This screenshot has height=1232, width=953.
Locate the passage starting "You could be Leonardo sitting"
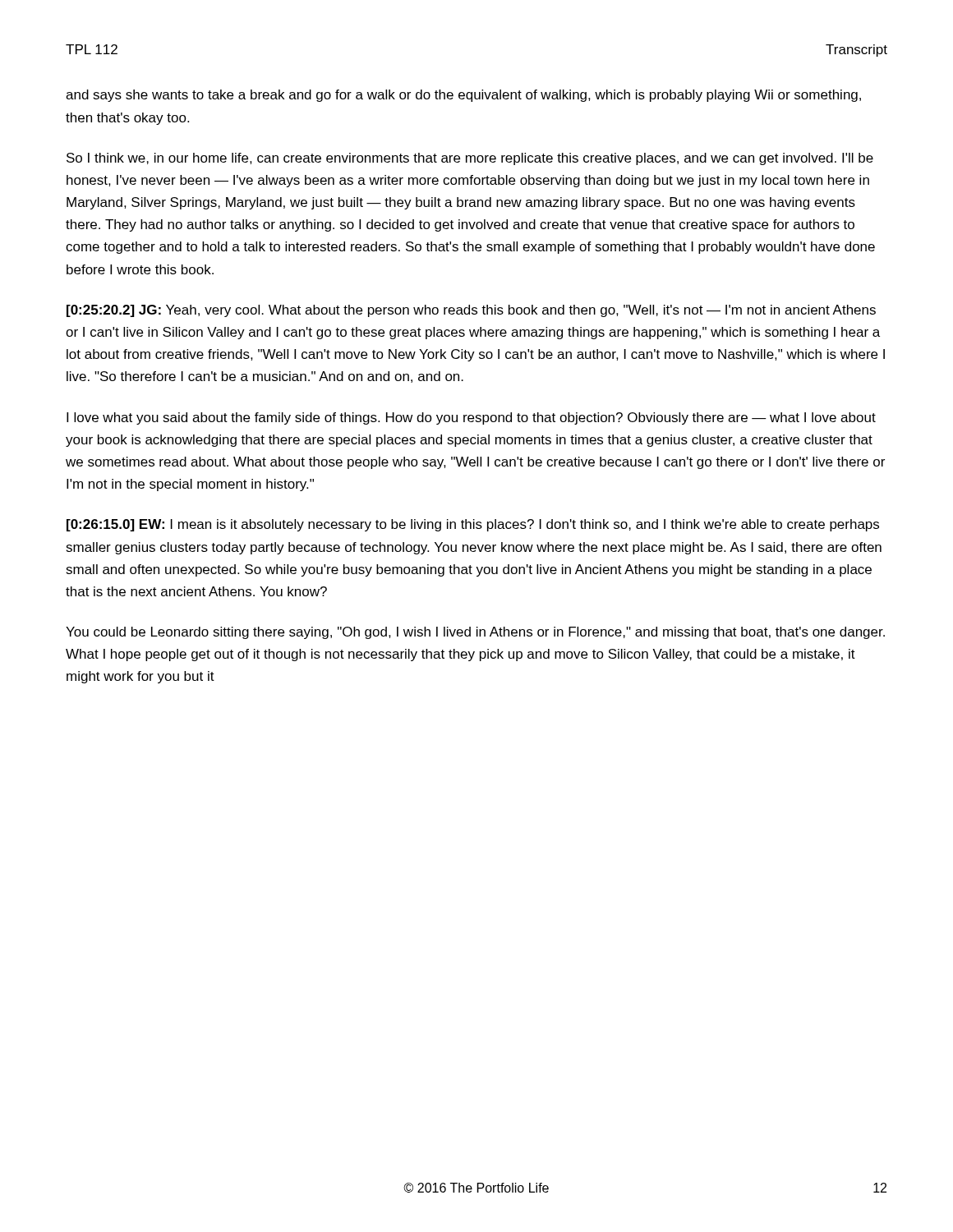[476, 654]
